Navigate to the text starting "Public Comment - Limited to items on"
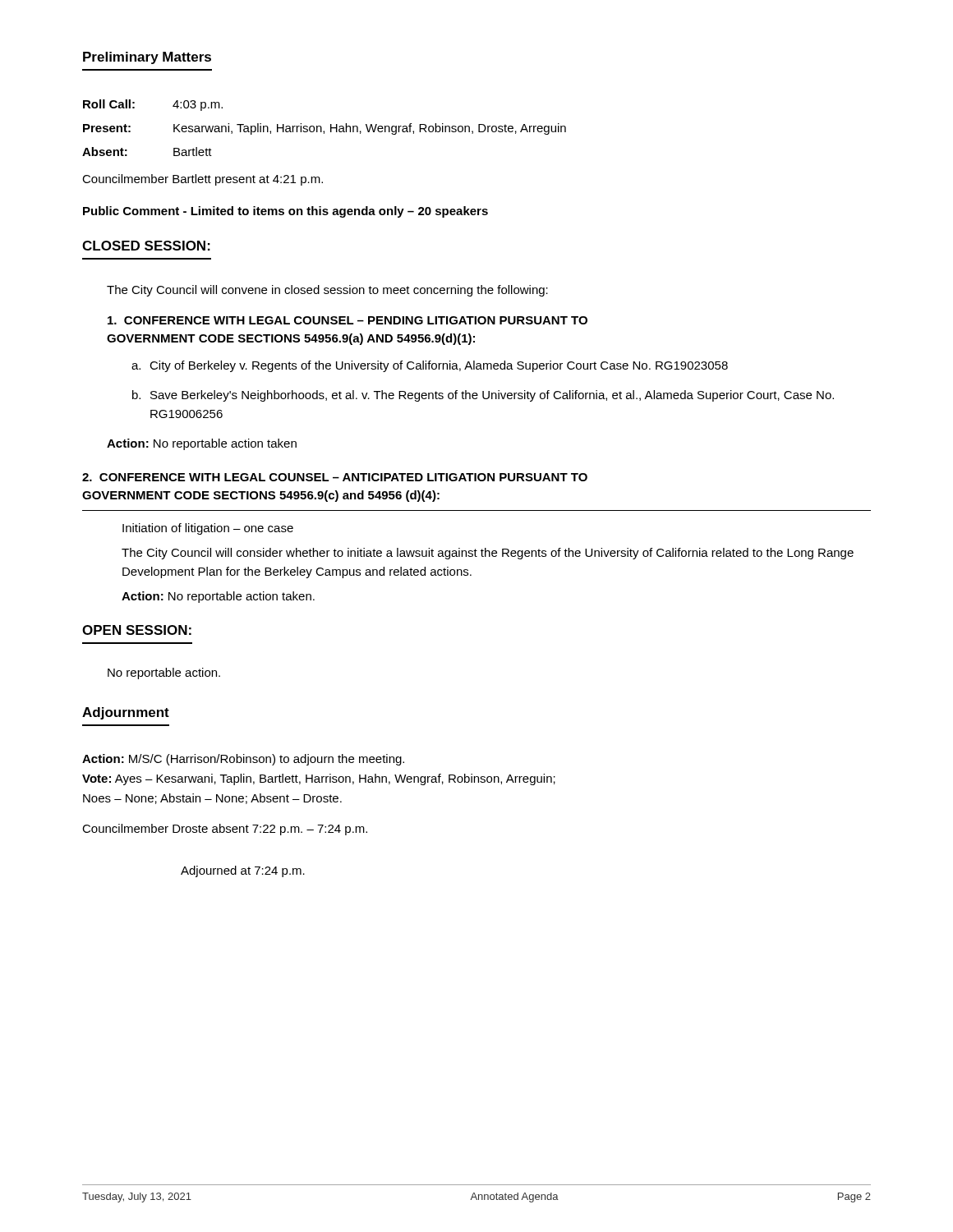Image resolution: width=953 pixels, height=1232 pixels. (x=285, y=210)
